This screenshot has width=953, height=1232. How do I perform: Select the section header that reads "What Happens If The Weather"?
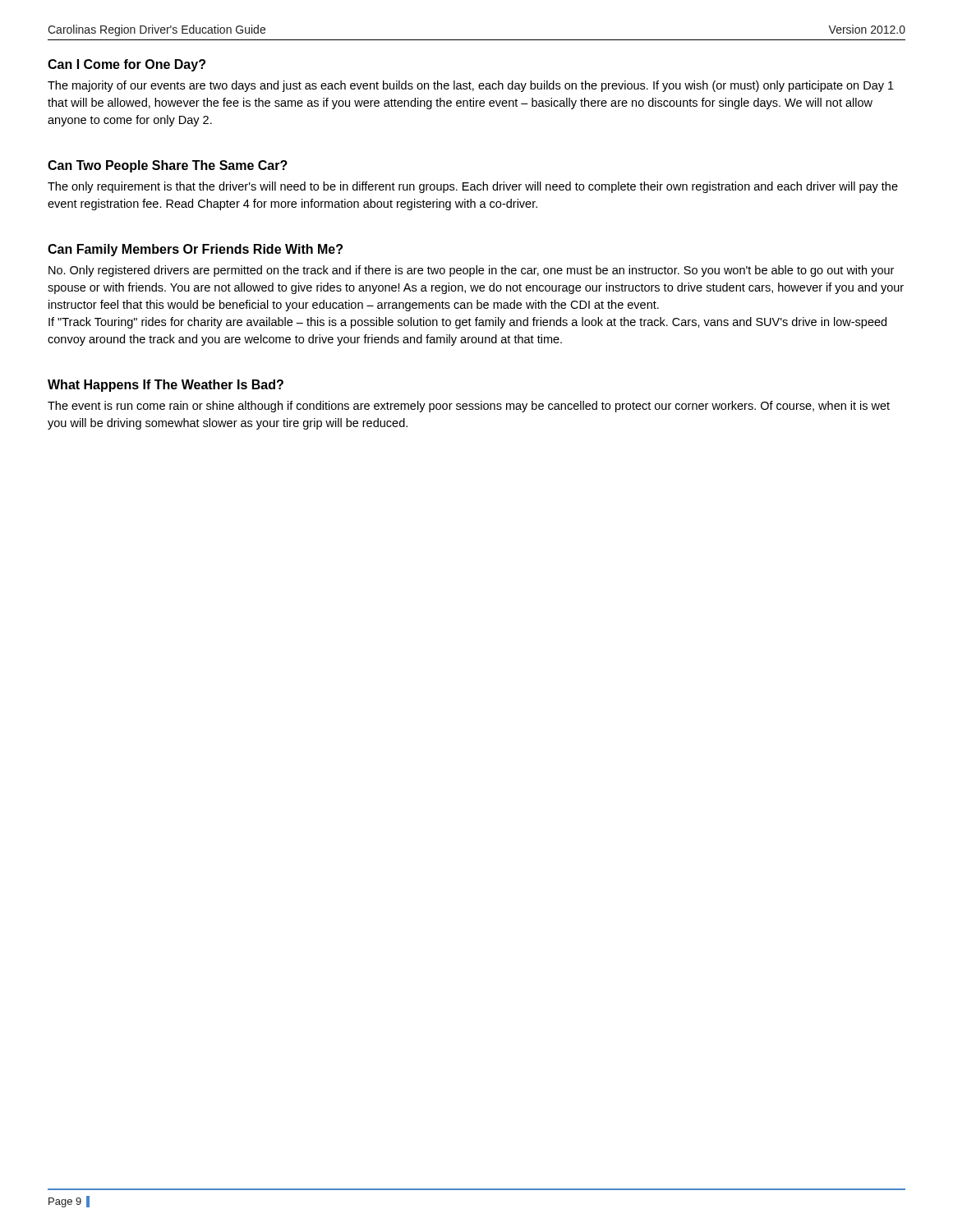coord(166,385)
